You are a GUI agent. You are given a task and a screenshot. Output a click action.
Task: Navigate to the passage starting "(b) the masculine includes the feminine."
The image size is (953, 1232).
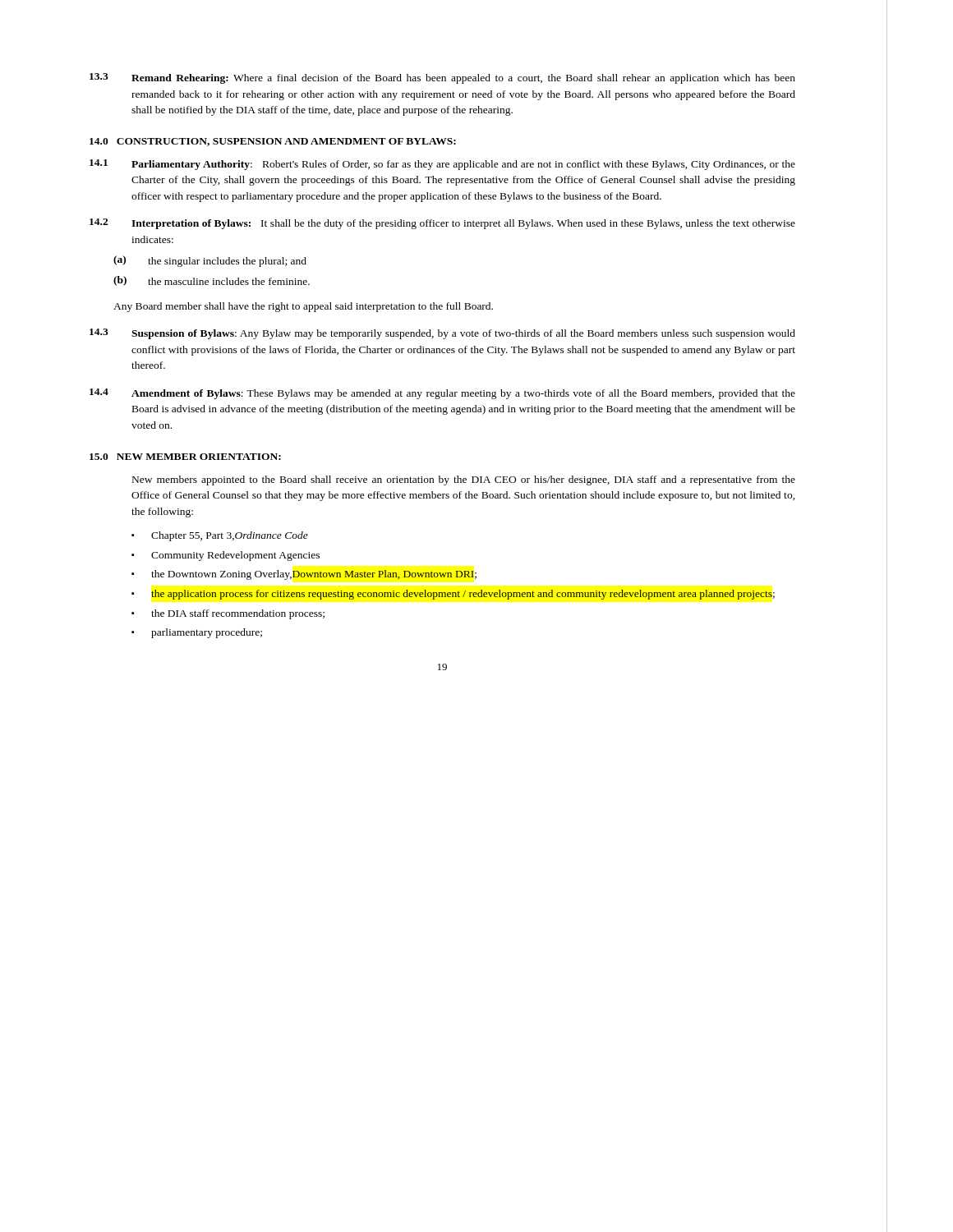(212, 281)
